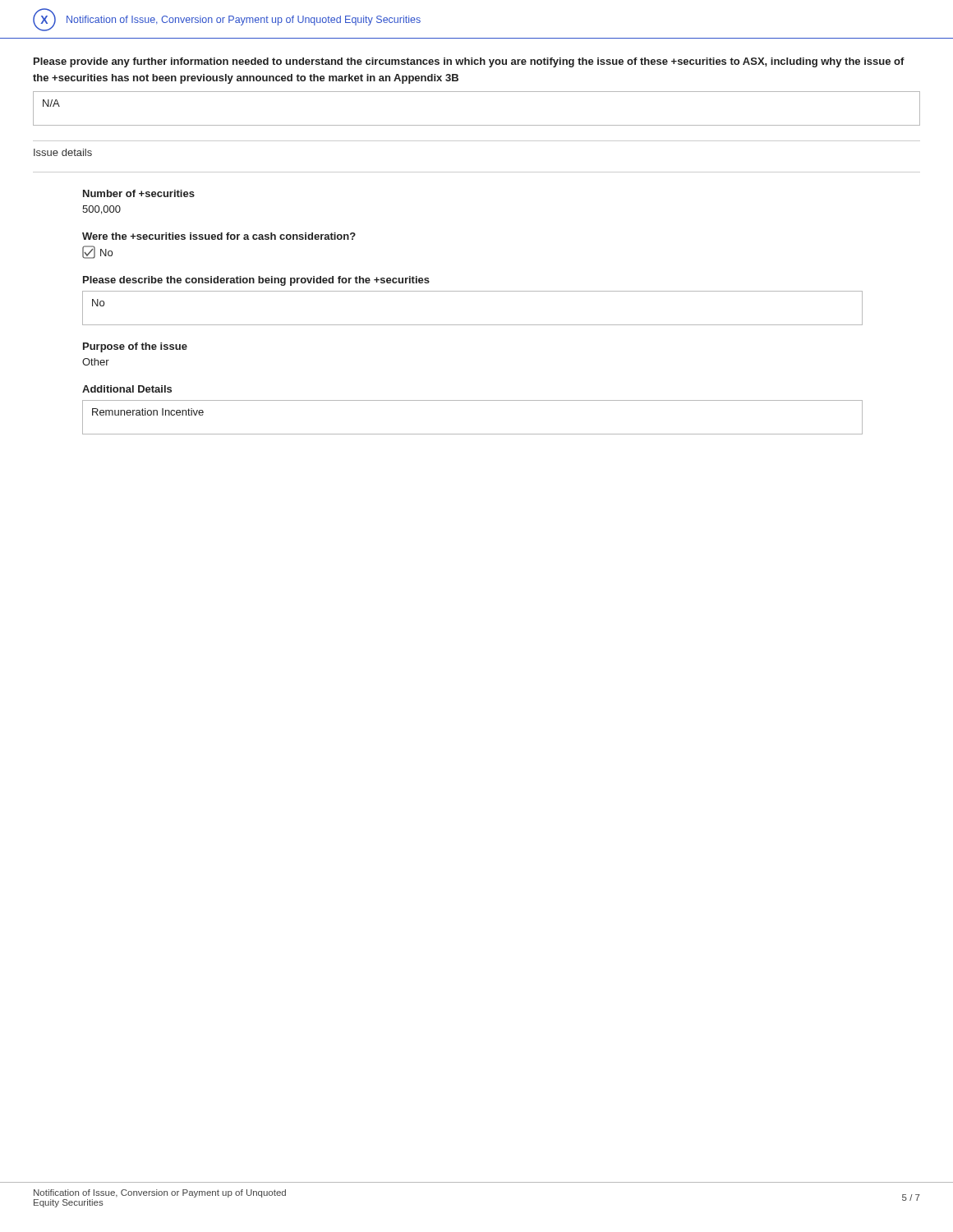Click on the passage starting "Number of +securities 500,000"
953x1232 pixels.
tap(139, 193)
